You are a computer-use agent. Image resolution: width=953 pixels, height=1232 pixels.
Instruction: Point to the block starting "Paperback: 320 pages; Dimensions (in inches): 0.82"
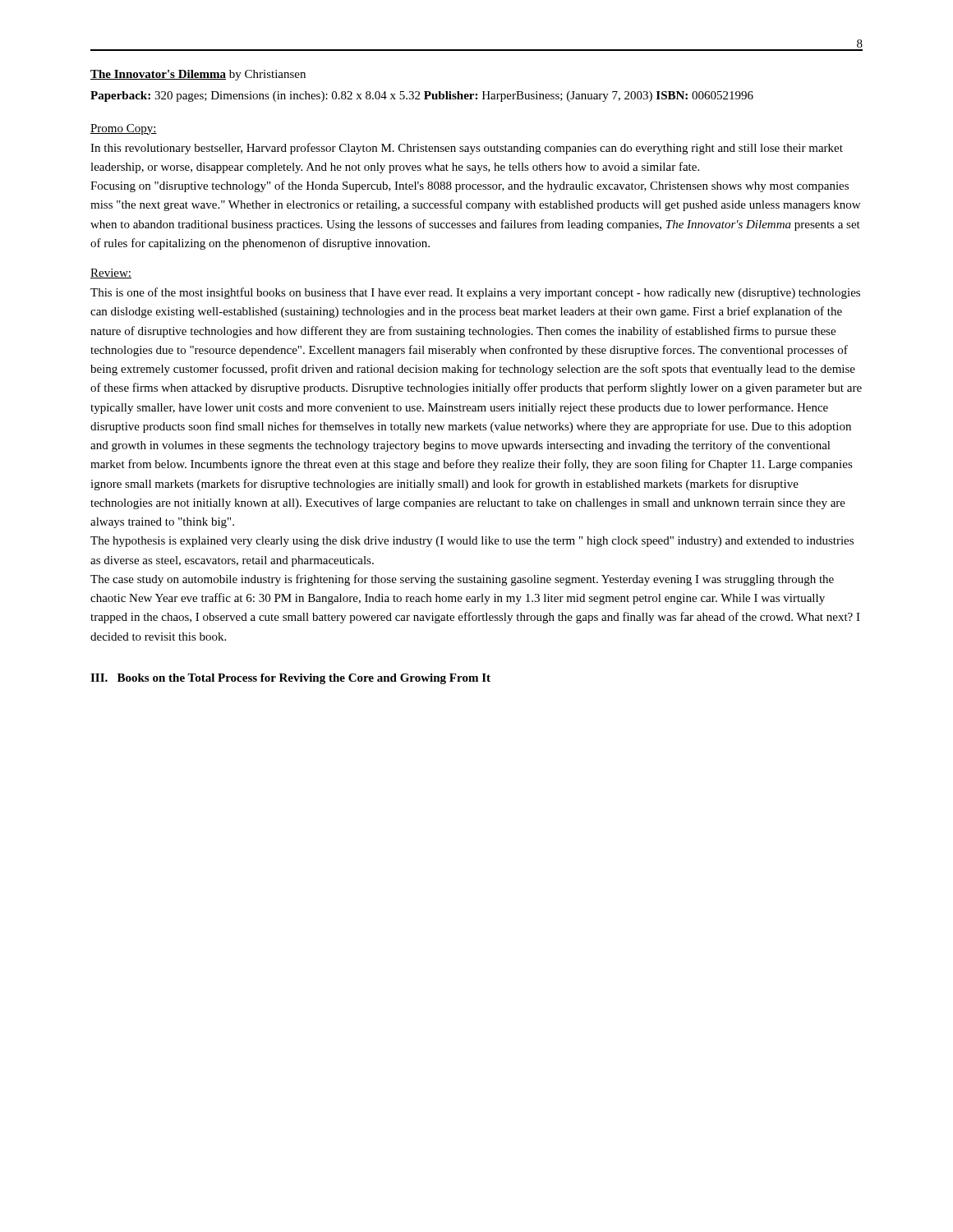click(x=422, y=95)
